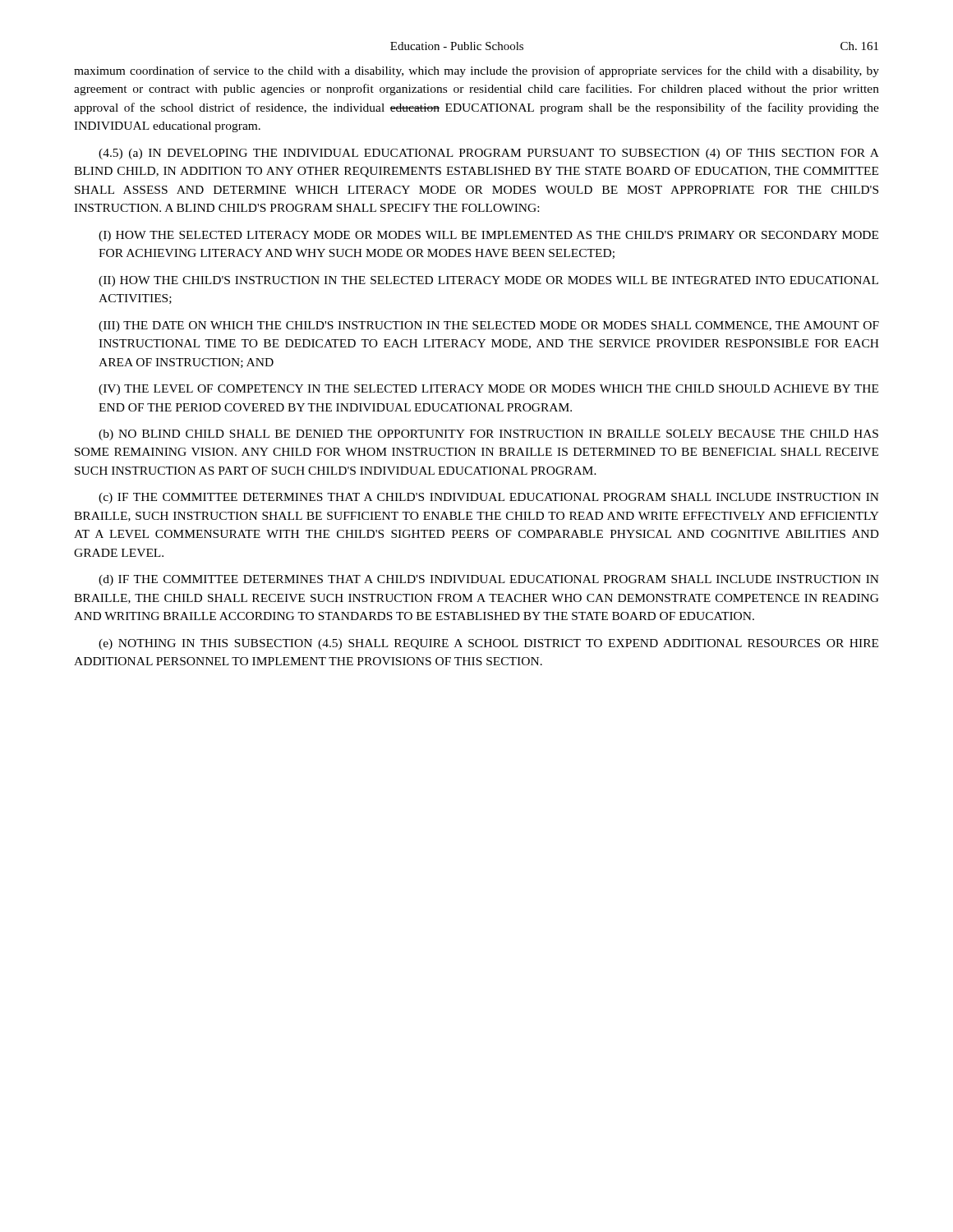Point to the block beginning "maximum coordination of service"
953x1232 pixels.
(x=476, y=98)
